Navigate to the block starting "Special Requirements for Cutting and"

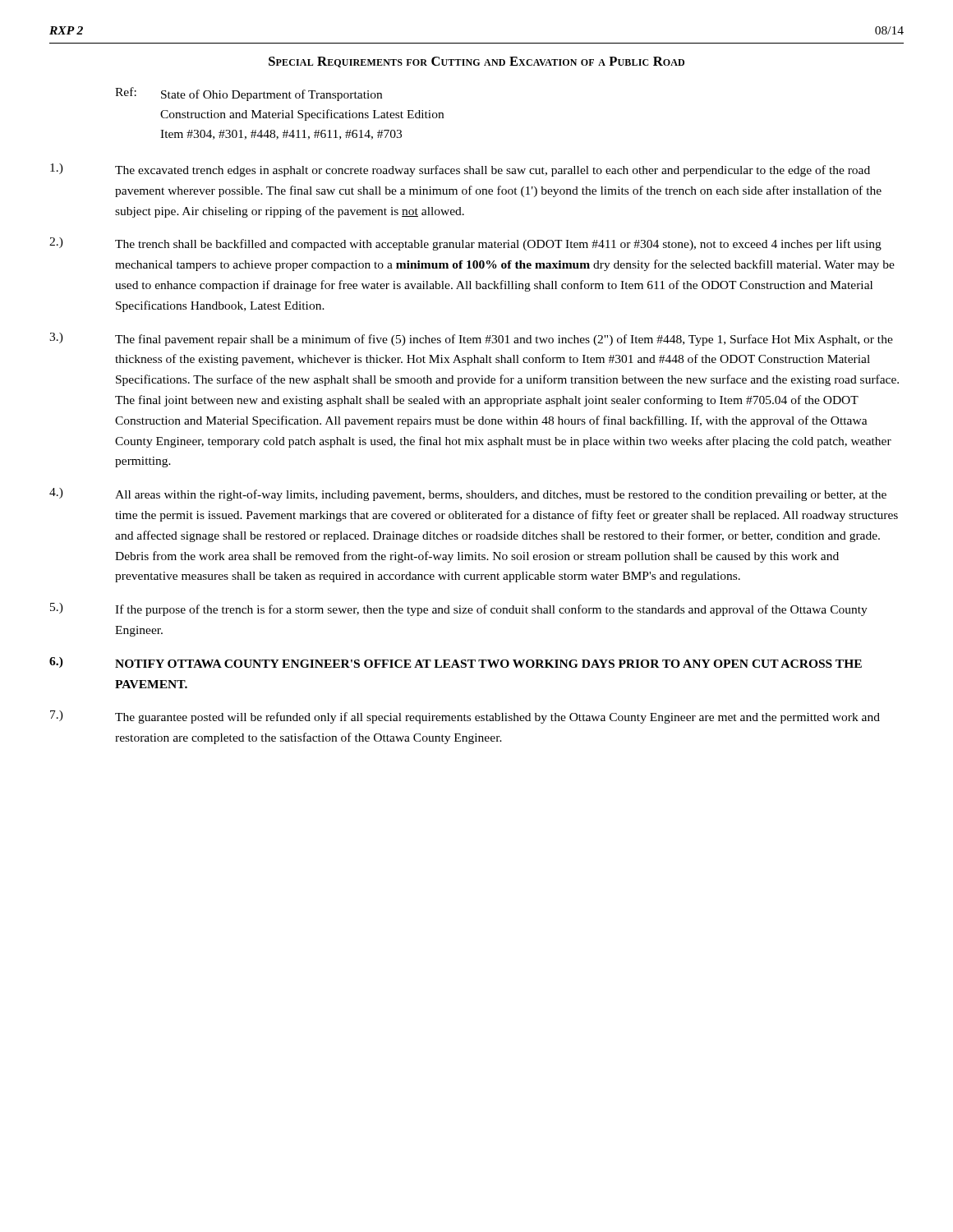pos(476,61)
